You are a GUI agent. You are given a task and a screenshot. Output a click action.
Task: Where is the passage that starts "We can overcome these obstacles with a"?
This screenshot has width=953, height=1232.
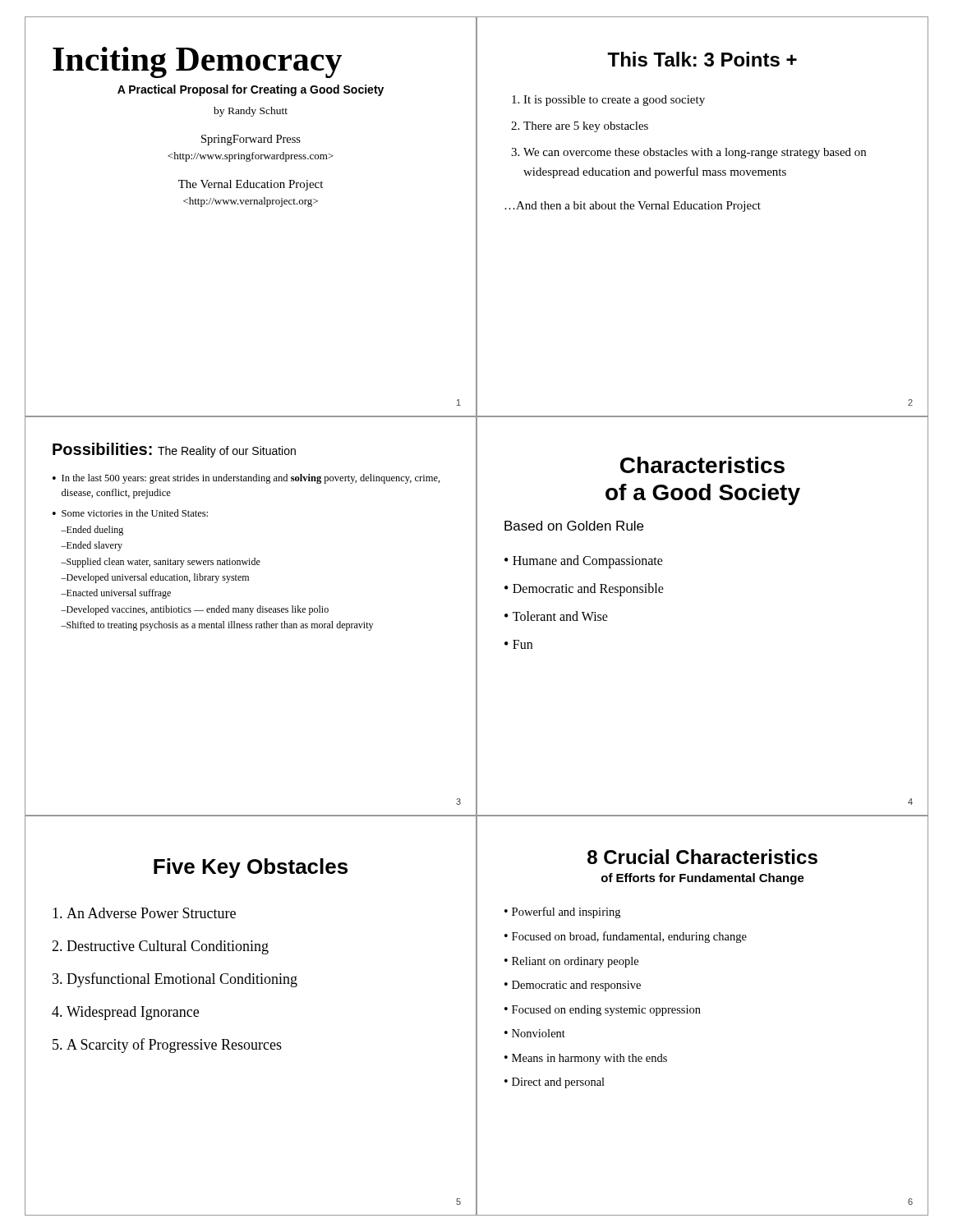pos(695,162)
